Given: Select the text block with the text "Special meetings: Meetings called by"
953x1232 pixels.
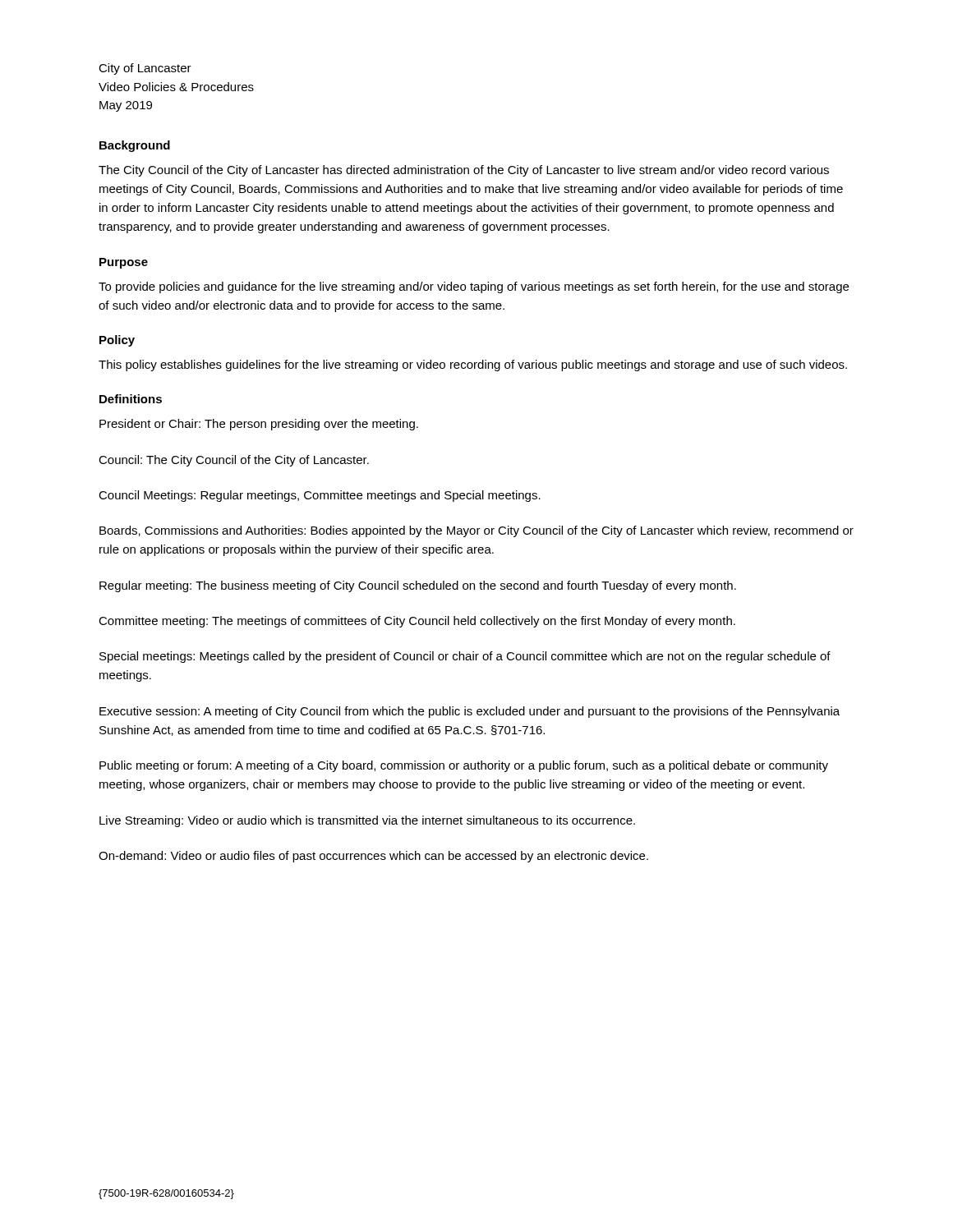Looking at the screenshot, I should [x=464, y=665].
